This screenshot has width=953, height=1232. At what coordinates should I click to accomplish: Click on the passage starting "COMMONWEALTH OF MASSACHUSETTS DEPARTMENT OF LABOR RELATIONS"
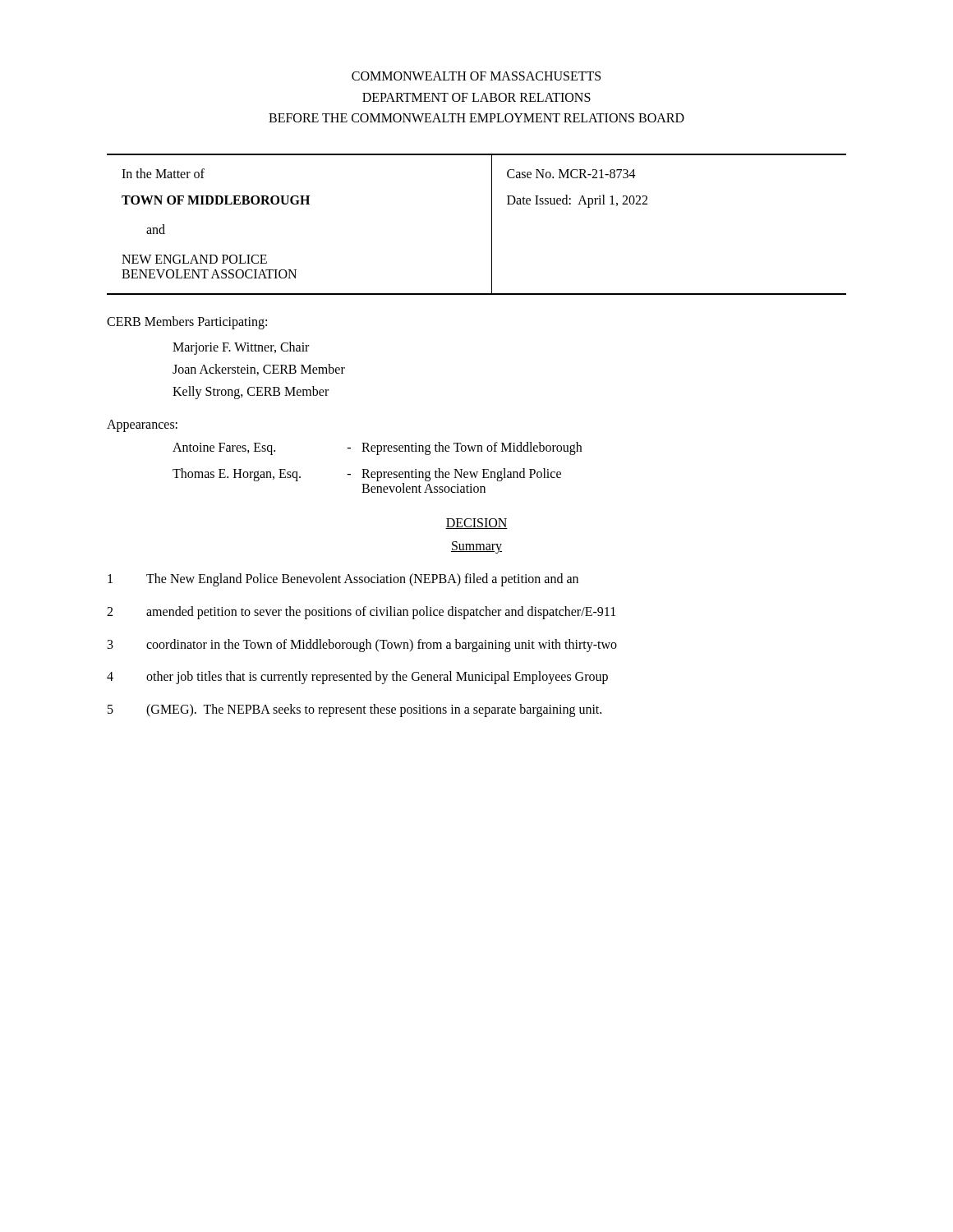coord(476,97)
